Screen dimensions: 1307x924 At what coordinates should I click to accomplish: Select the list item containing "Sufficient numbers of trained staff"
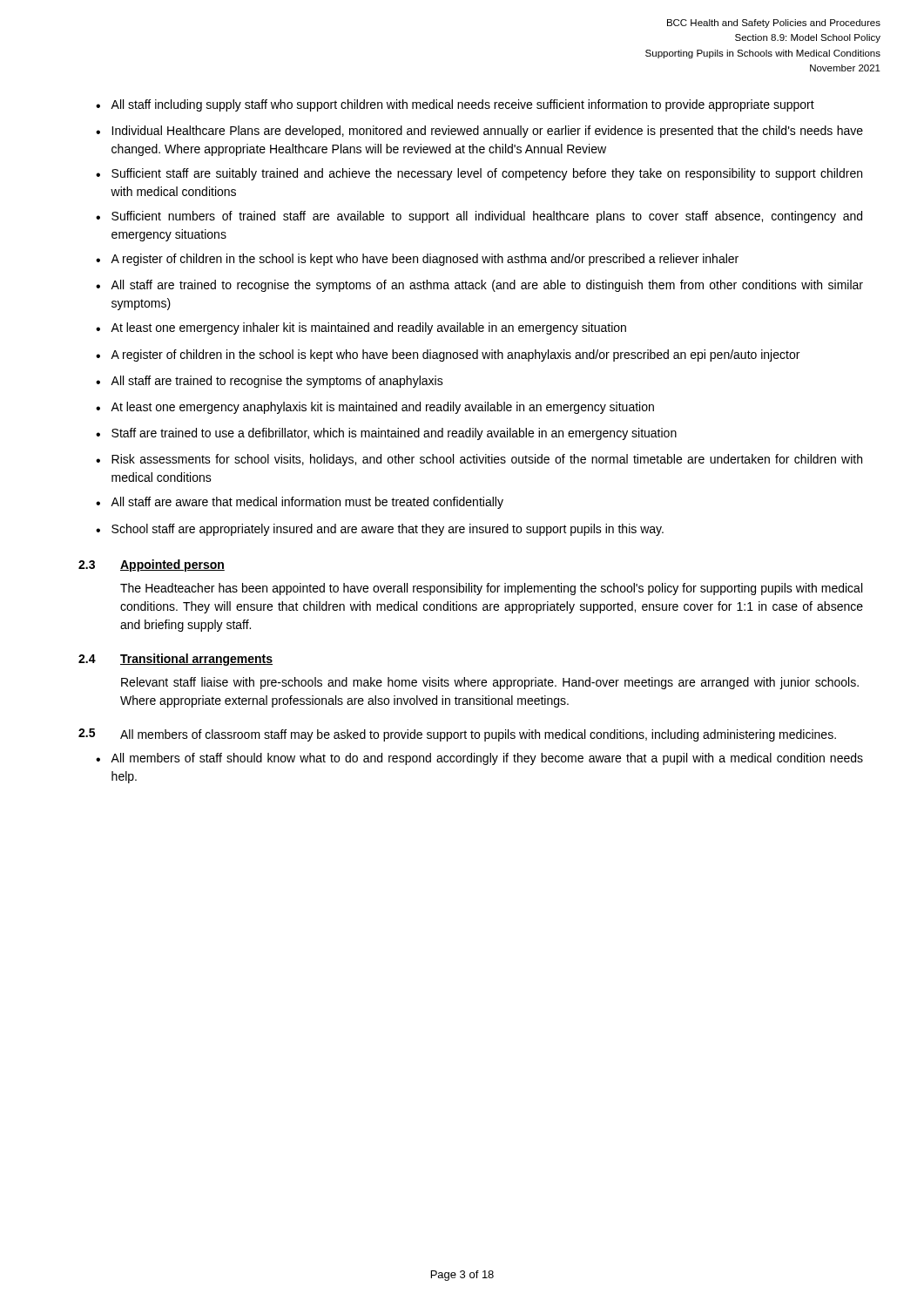487,226
